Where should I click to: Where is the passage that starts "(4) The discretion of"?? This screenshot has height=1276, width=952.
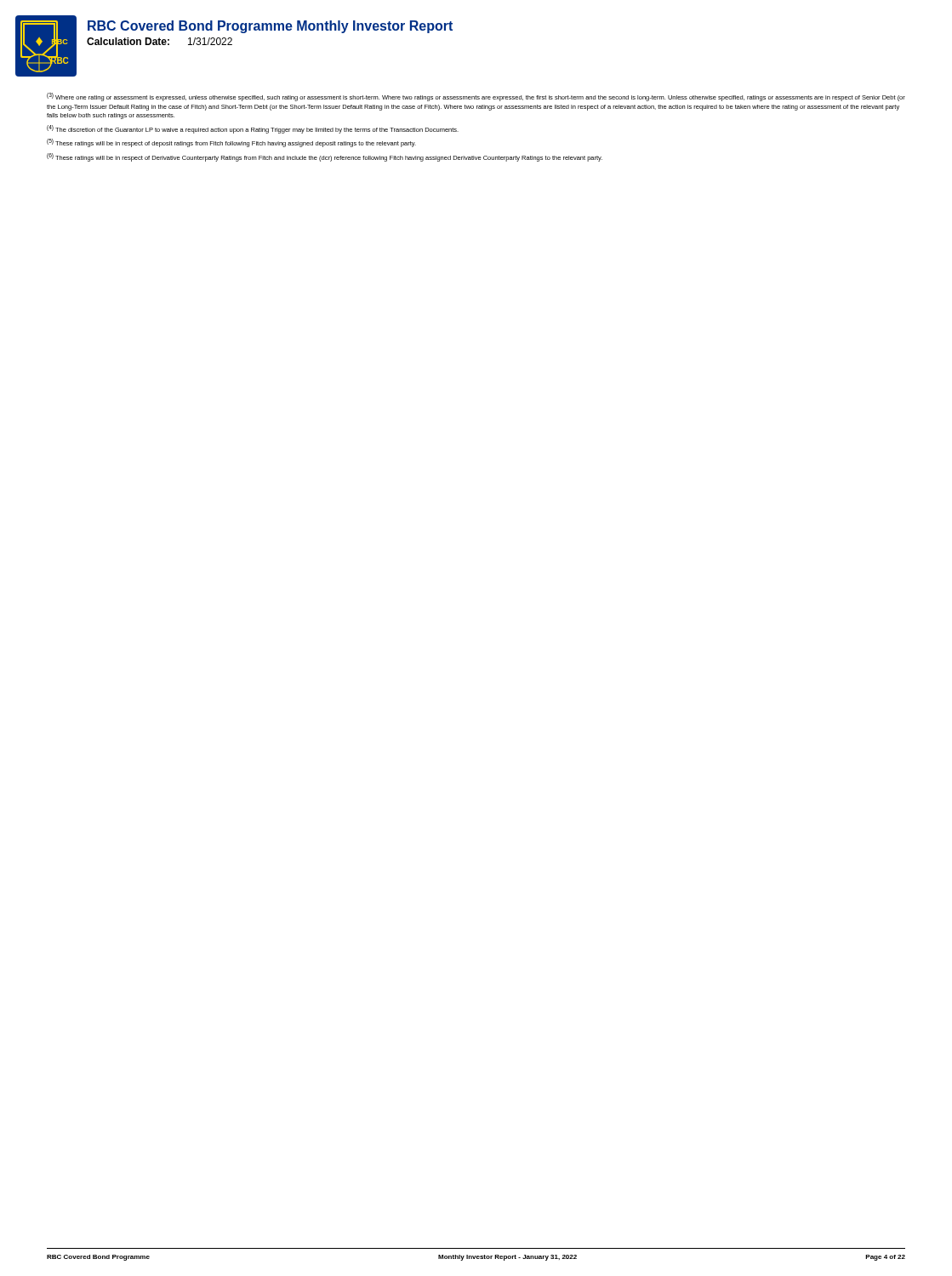click(253, 129)
